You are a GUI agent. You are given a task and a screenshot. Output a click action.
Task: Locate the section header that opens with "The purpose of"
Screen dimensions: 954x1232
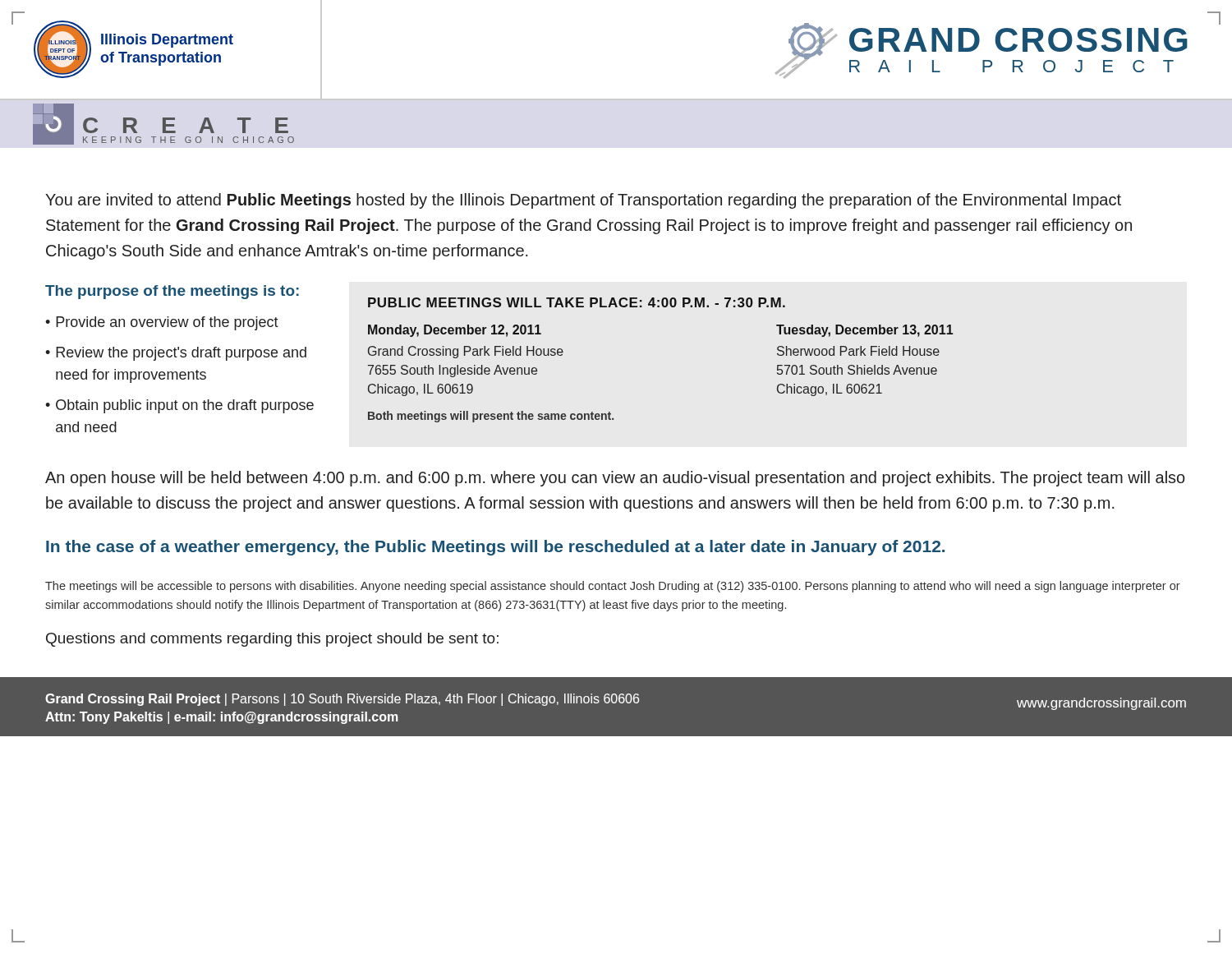pos(185,291)
